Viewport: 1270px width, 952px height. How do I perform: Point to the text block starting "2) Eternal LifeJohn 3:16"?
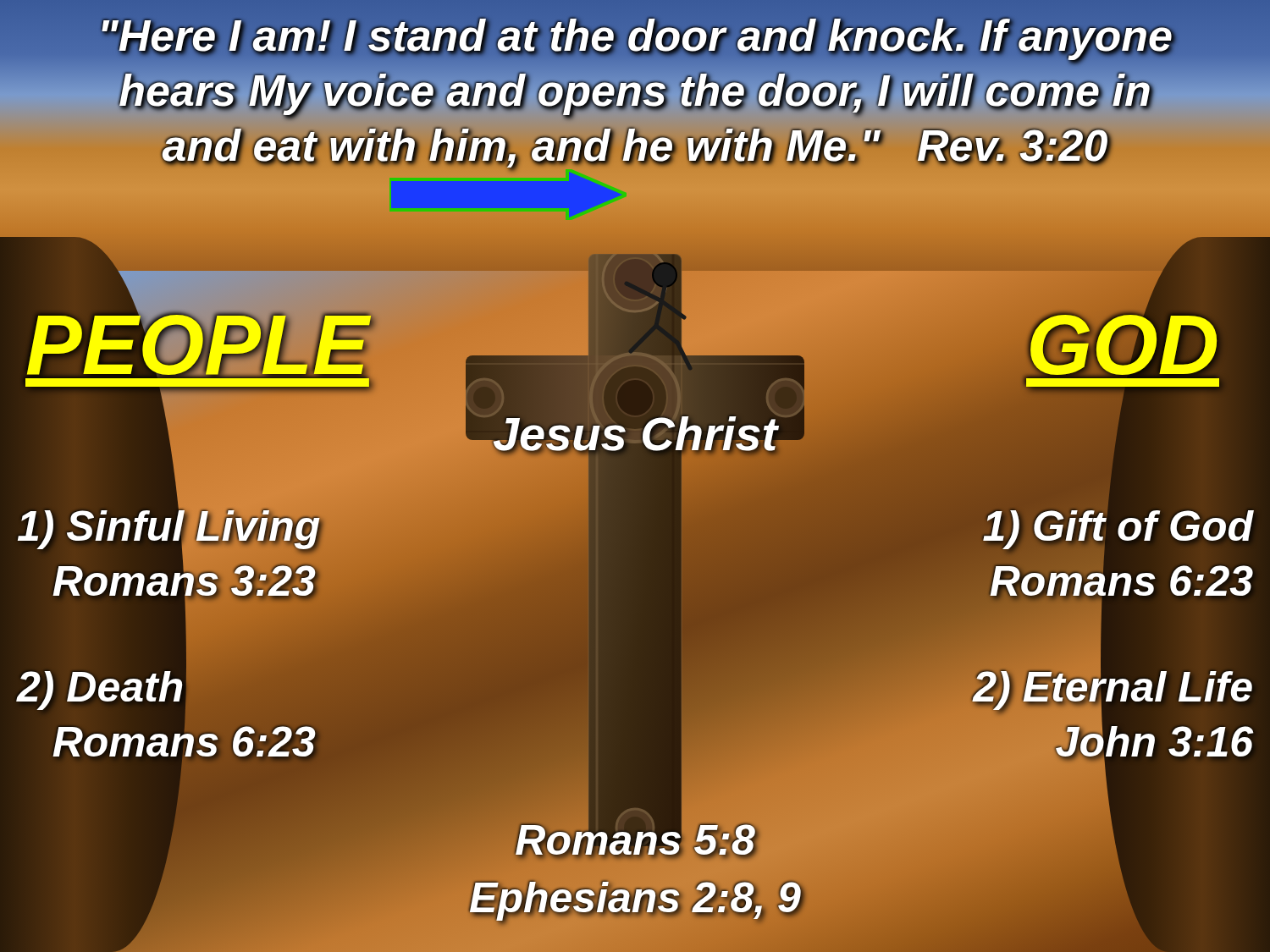[x=1113, y=715]
